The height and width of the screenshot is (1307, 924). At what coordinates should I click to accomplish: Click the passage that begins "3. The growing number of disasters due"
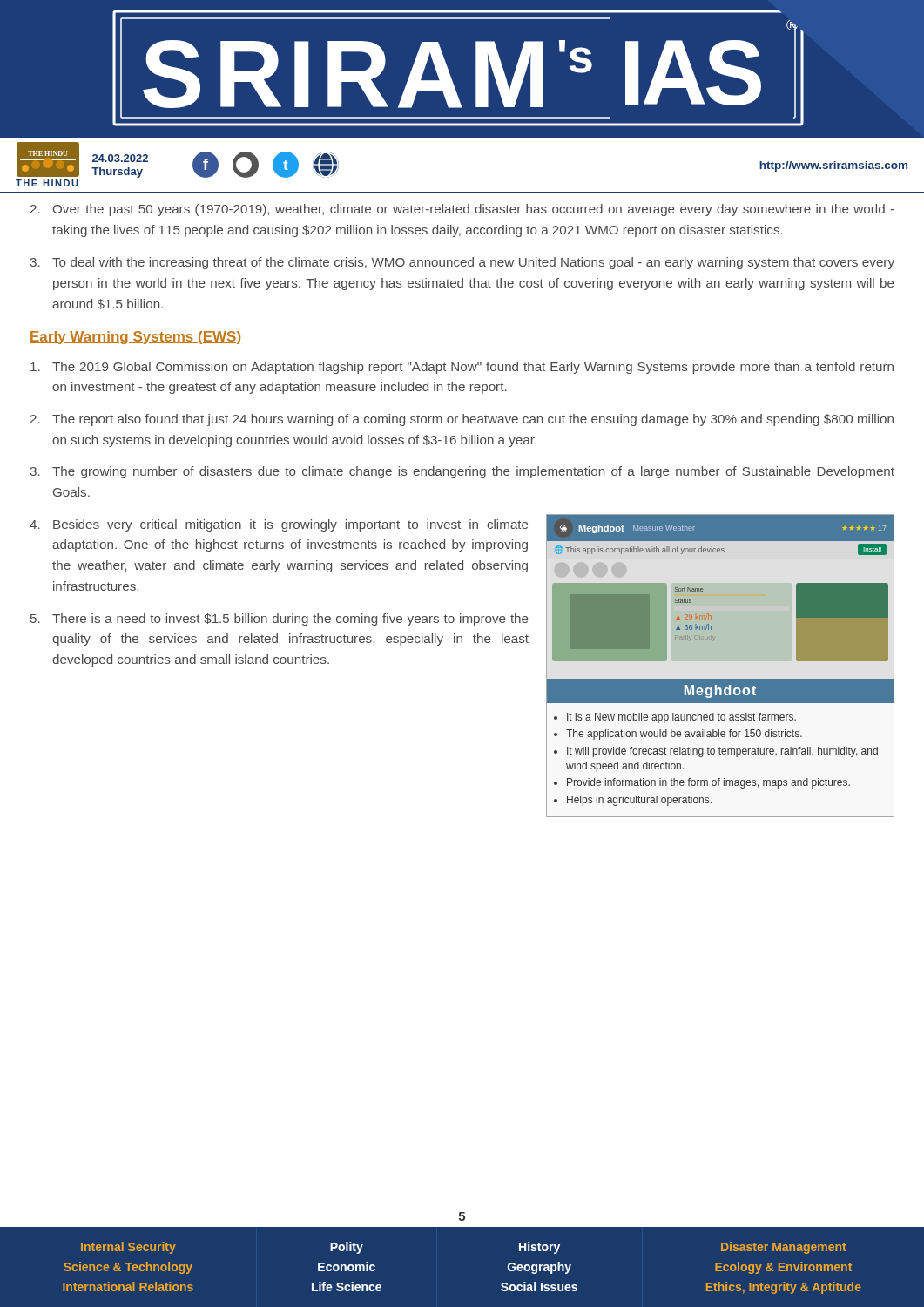point(462,482)
